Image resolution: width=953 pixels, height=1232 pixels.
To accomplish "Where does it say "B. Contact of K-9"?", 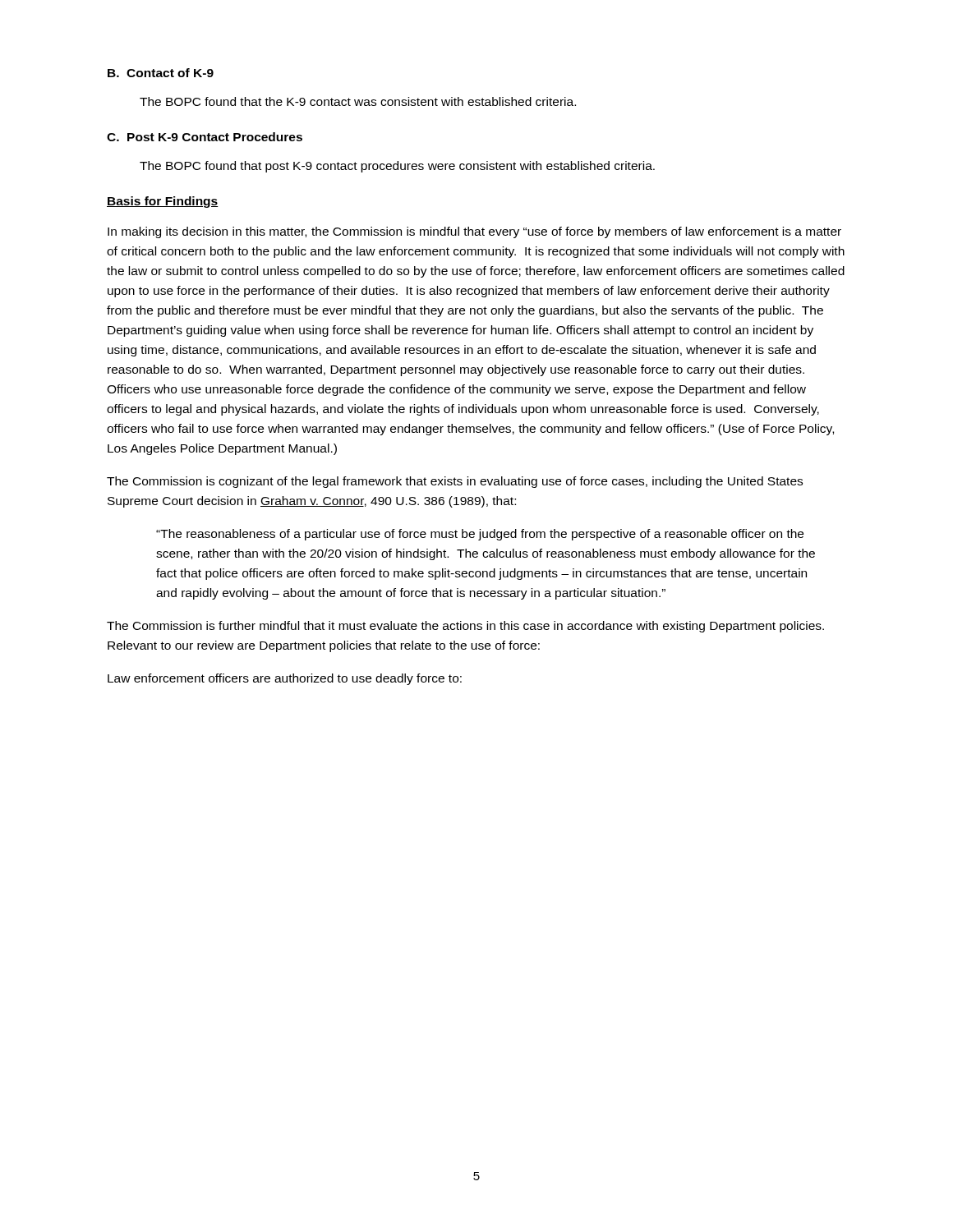I will click(x=160, y=73).
